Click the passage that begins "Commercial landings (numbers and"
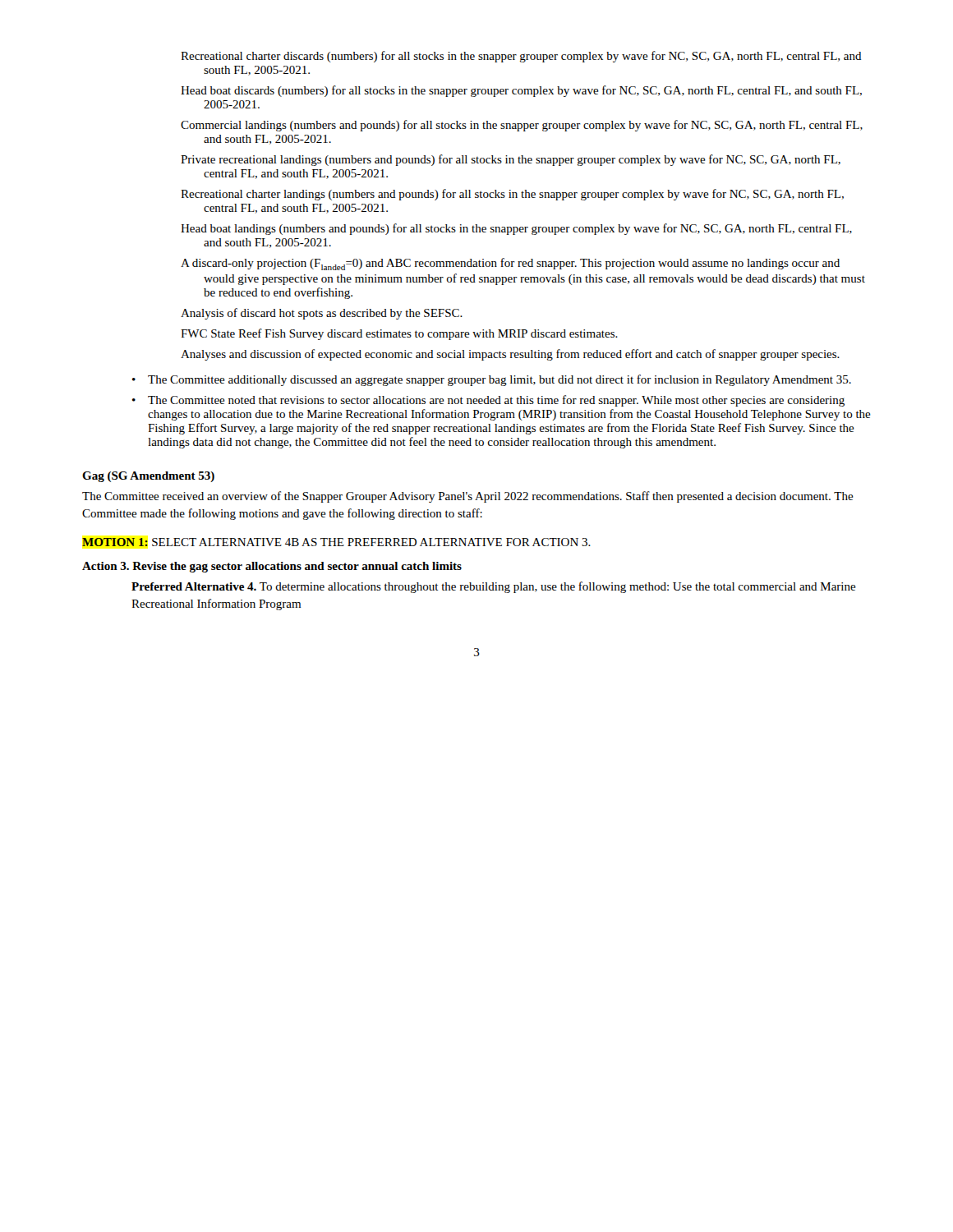 point(526,132)
